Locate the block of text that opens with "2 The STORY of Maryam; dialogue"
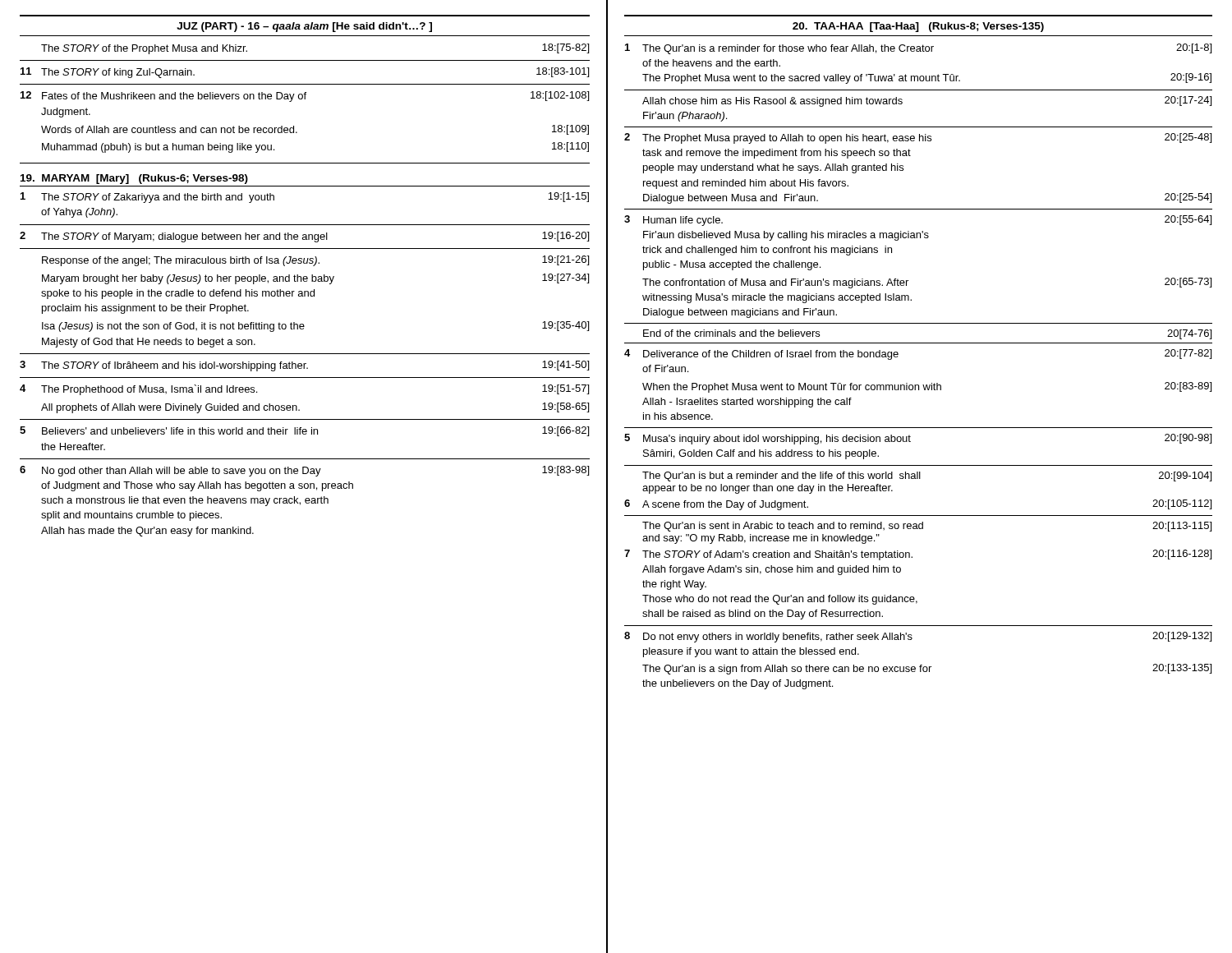 pyautogui.click(x=305, y=236)
